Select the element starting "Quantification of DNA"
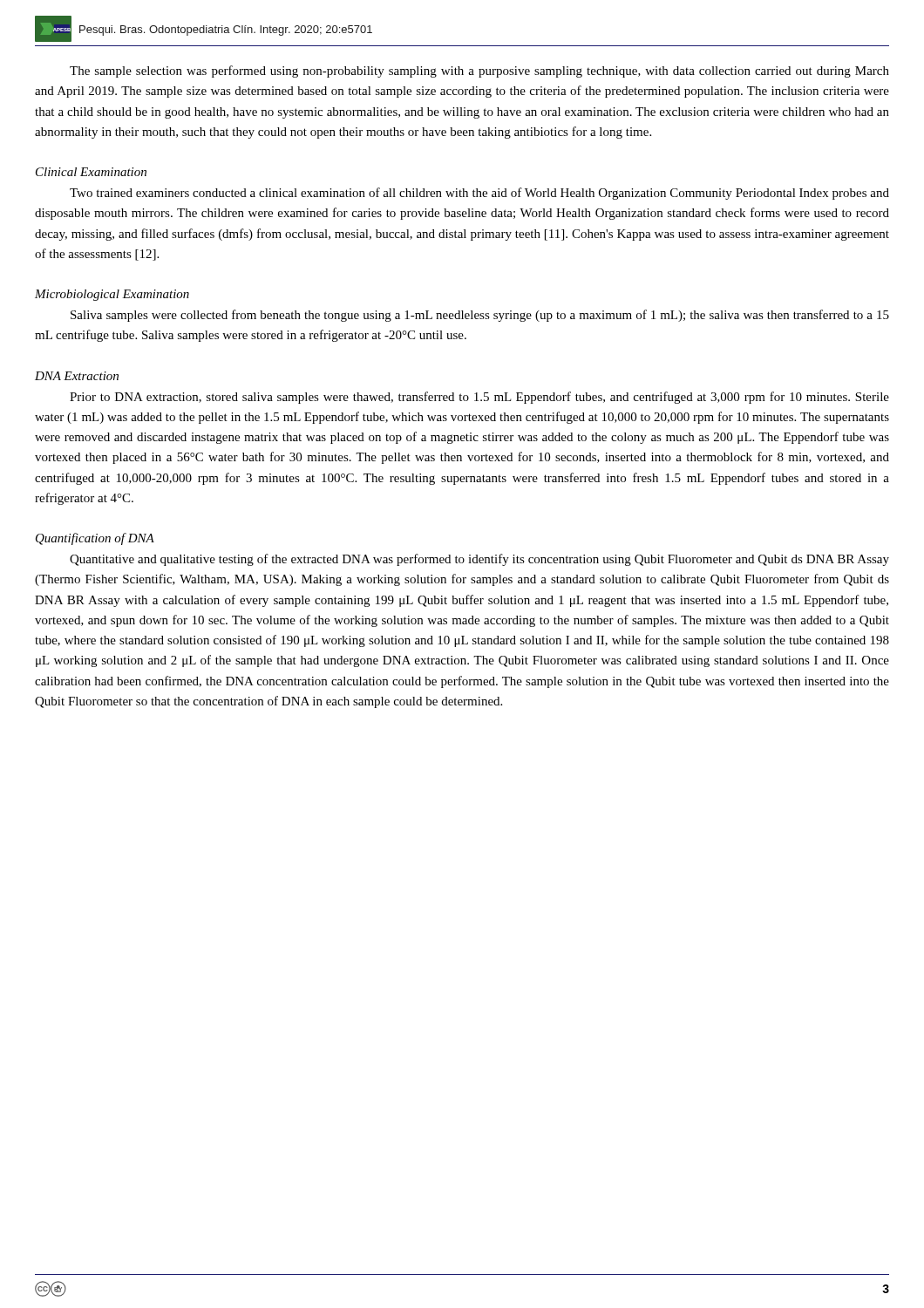924x1308 pixels. [x=94, y=538]
